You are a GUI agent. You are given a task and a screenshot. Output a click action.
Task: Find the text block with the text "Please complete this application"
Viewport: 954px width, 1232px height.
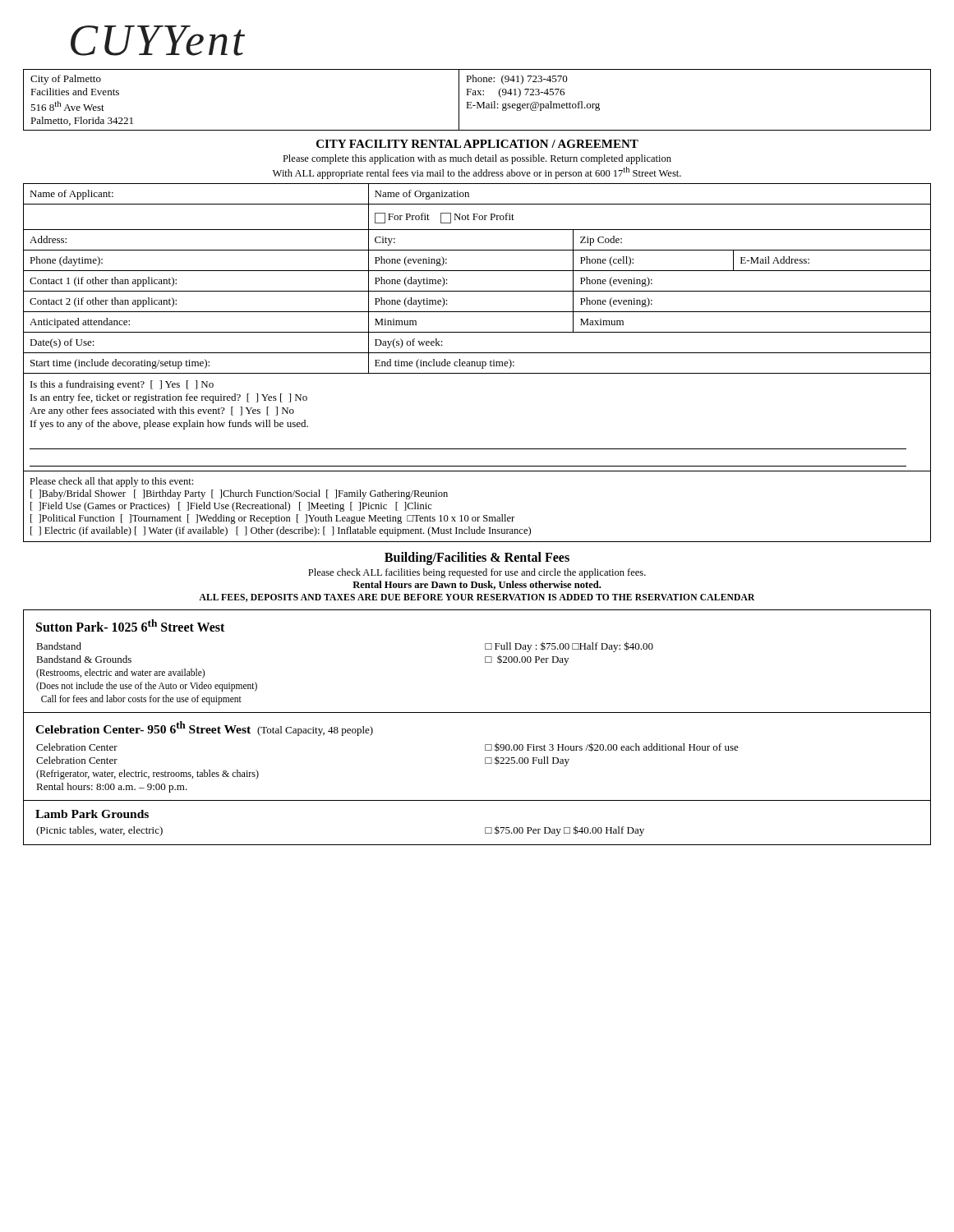click(477, 166)
